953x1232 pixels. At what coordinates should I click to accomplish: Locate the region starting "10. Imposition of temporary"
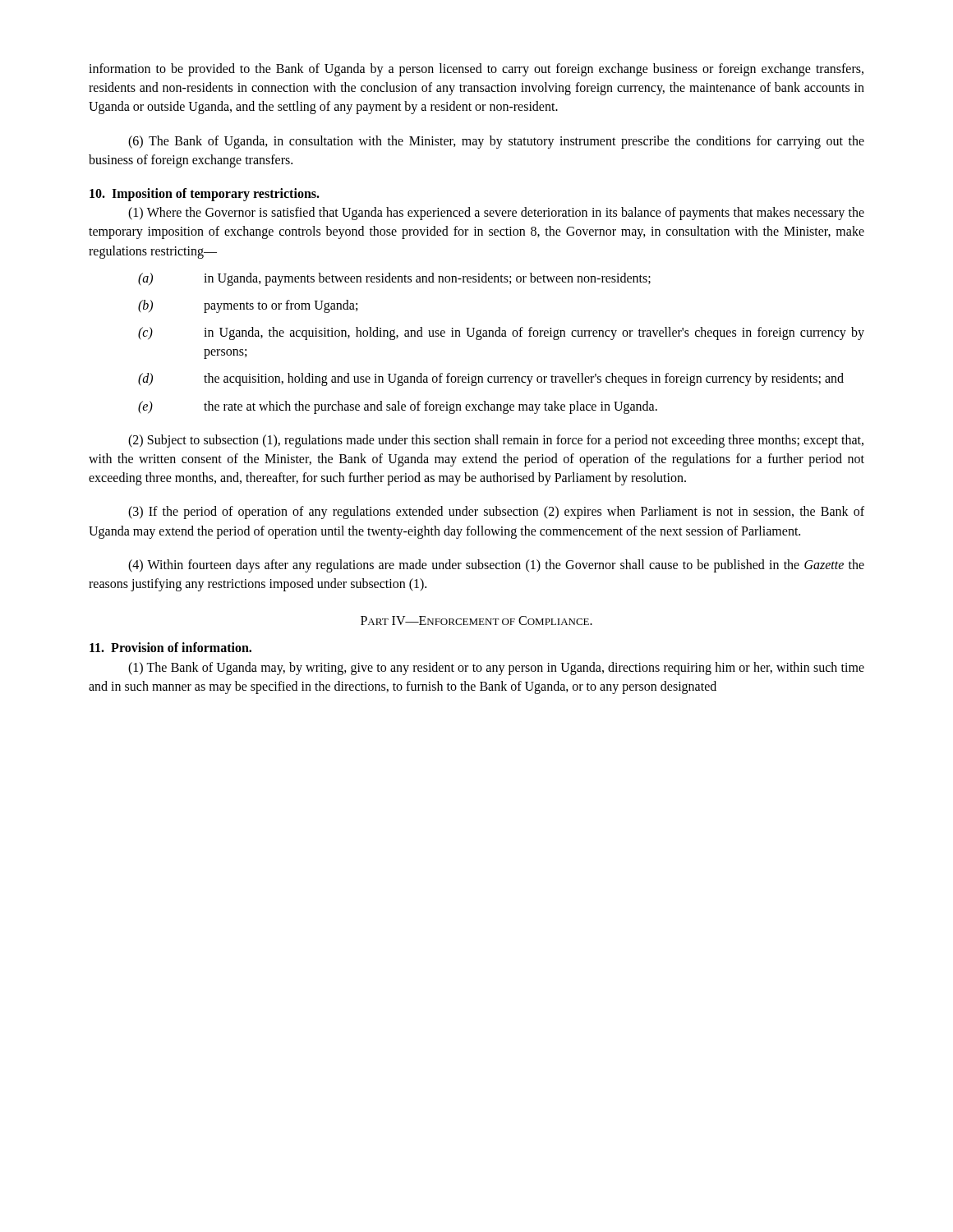[x=205, y=195]
